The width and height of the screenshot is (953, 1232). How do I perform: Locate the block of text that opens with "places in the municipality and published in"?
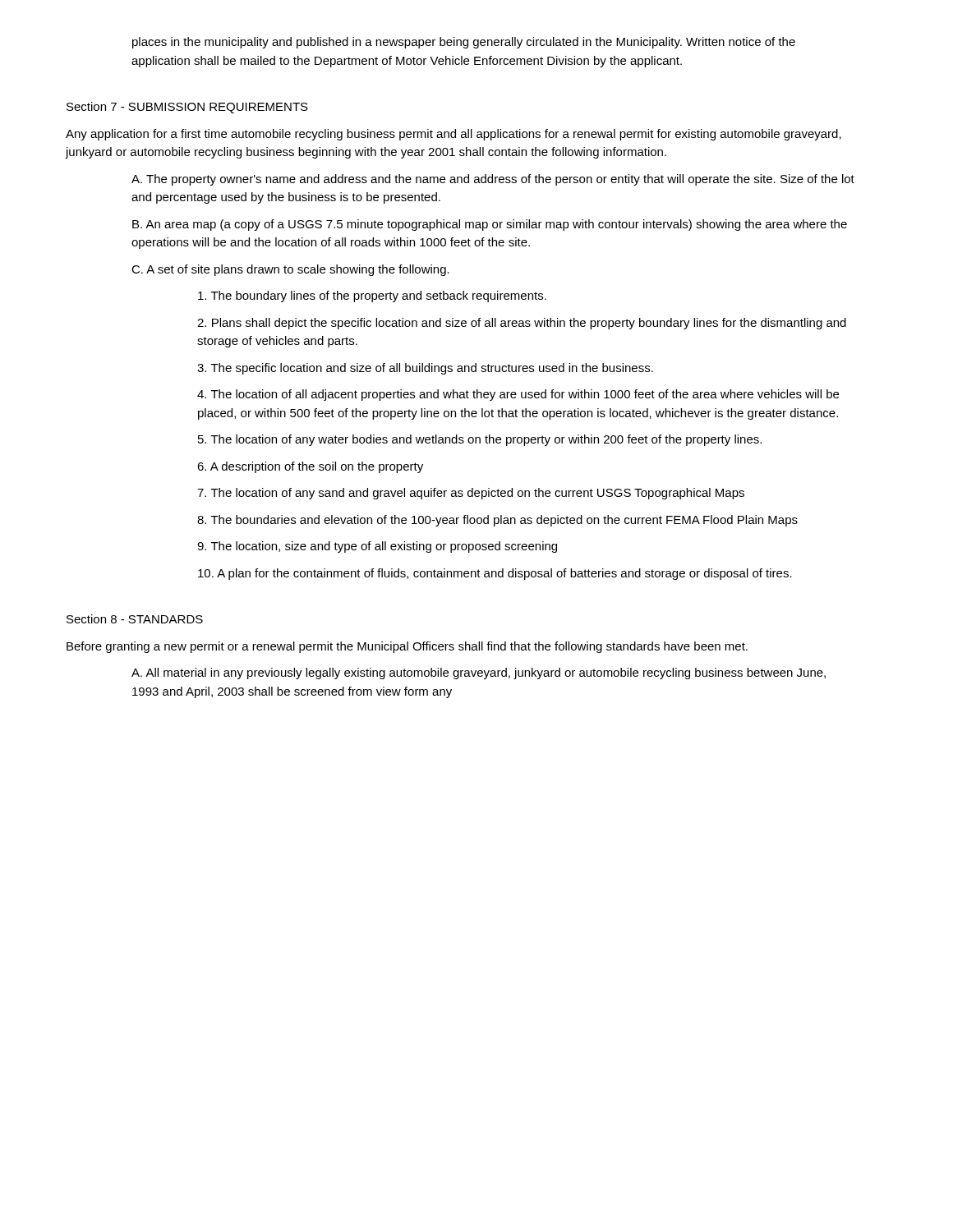point(493,51)
